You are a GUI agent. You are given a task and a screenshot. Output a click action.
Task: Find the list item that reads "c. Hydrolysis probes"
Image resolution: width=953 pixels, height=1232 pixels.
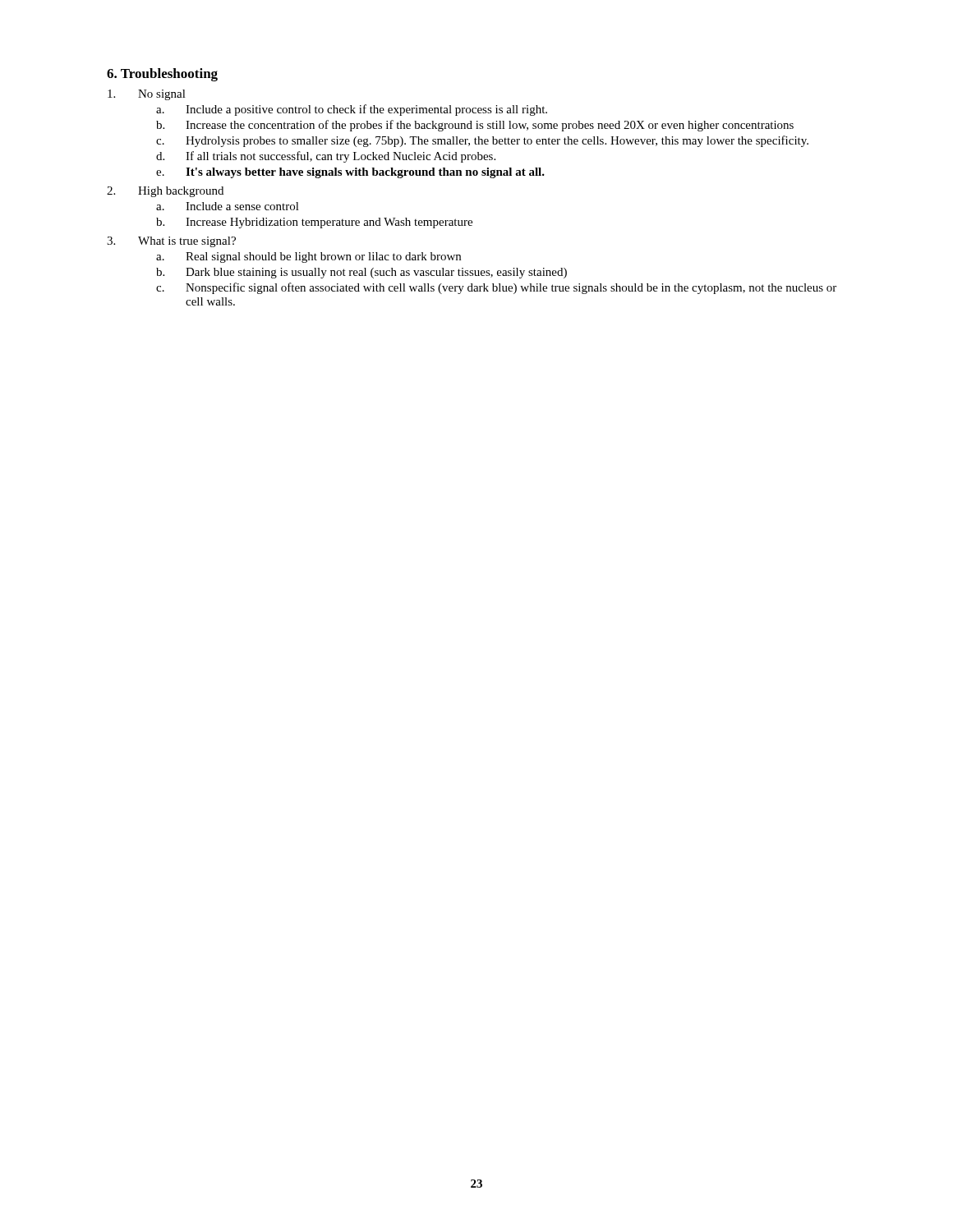[x=483, y=141]
